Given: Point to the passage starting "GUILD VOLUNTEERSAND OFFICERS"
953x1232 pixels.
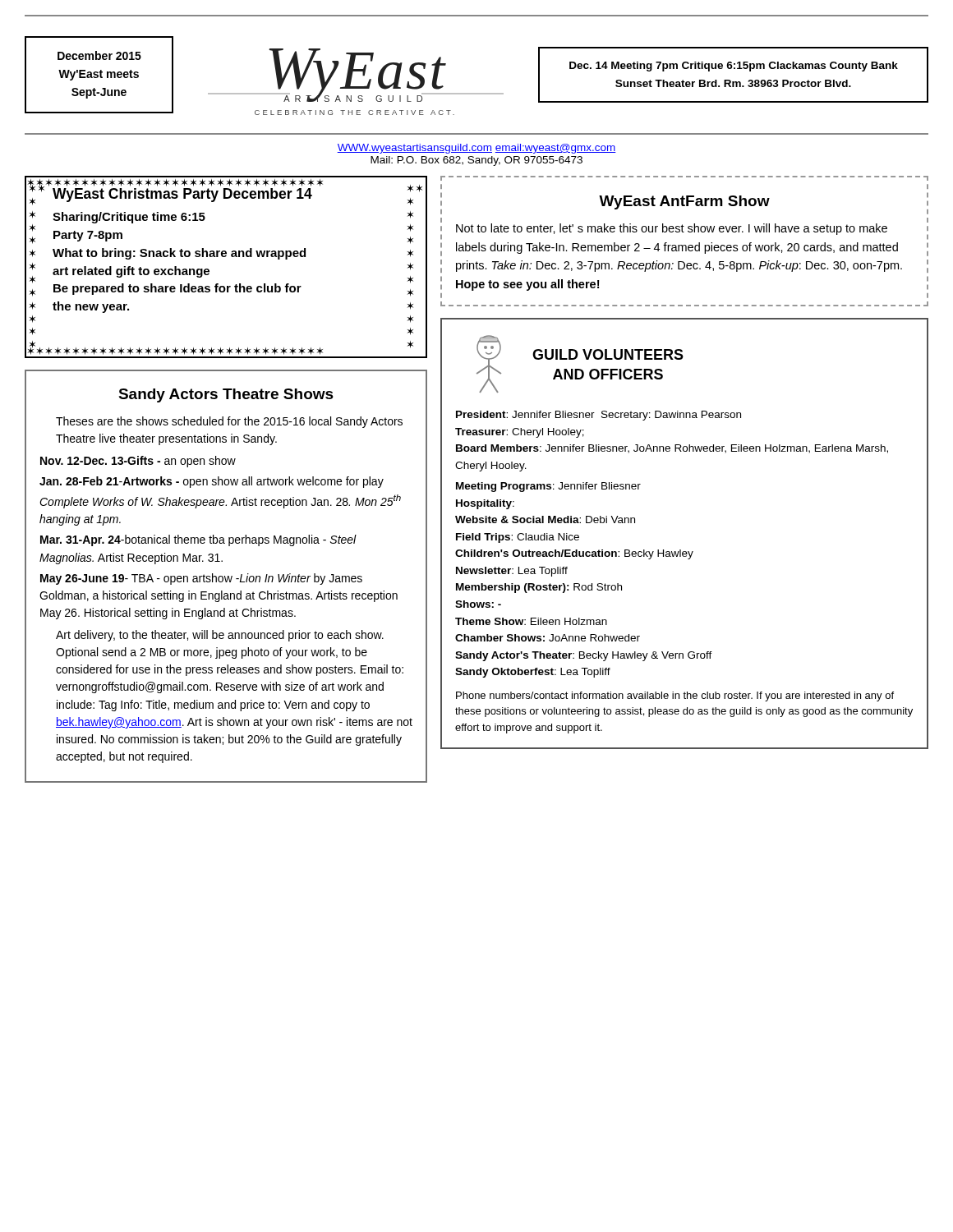Looking at the screenshot, I should pyautogui.click(x=608, y=365).
